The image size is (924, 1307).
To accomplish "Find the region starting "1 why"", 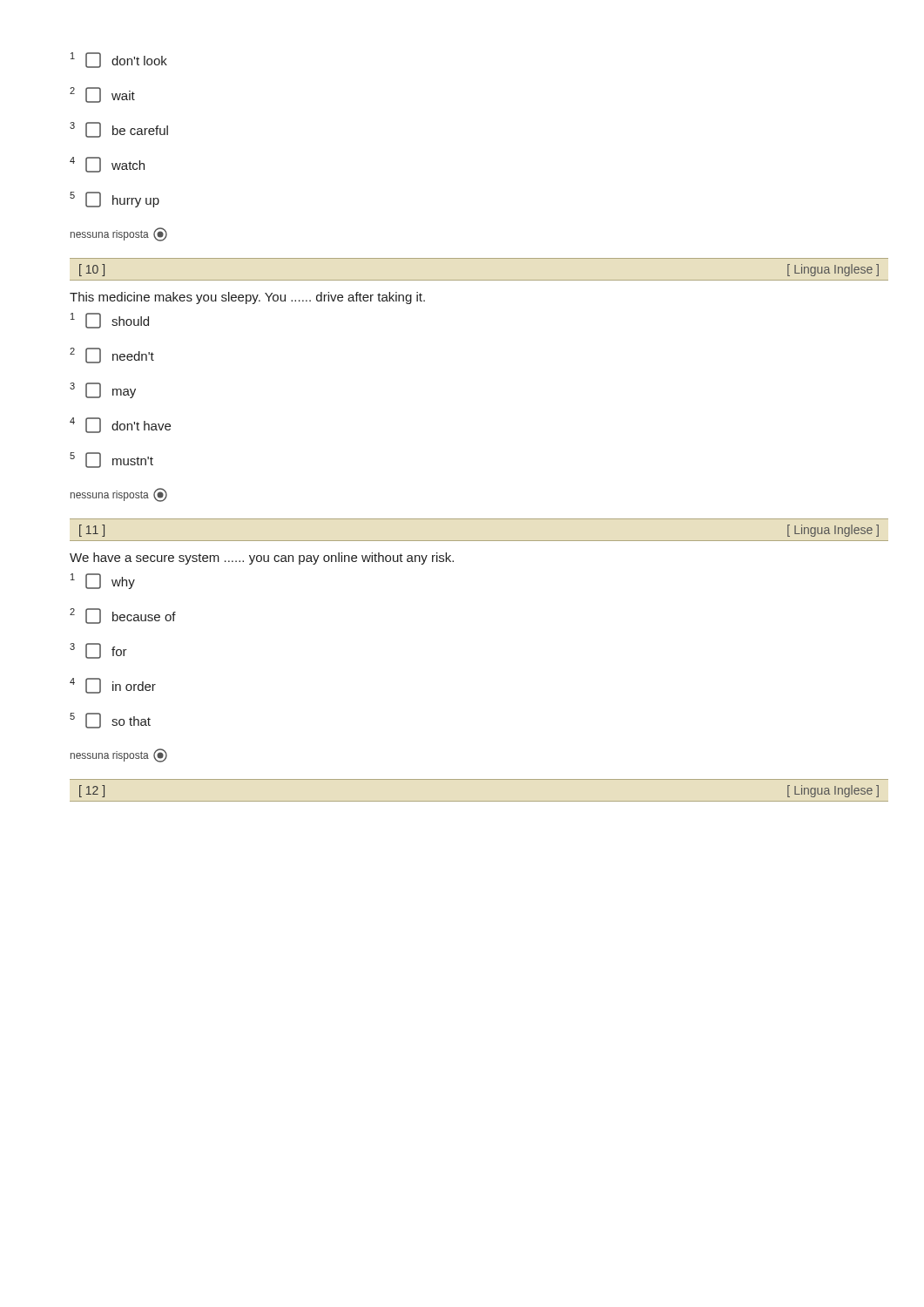I will click(x=102, y=581).
